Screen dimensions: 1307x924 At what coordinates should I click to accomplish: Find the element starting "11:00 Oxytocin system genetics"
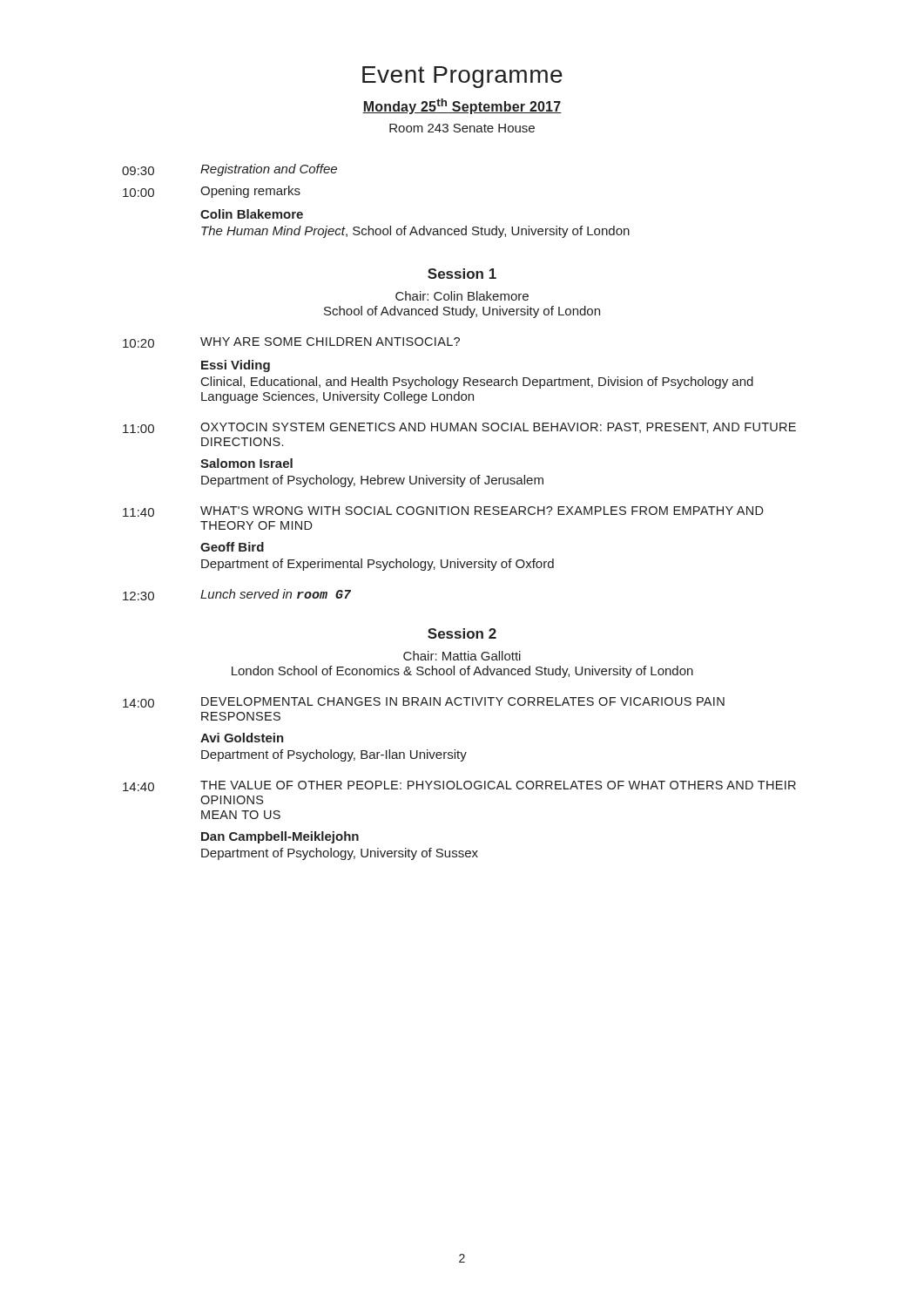[x=462, y=434]
